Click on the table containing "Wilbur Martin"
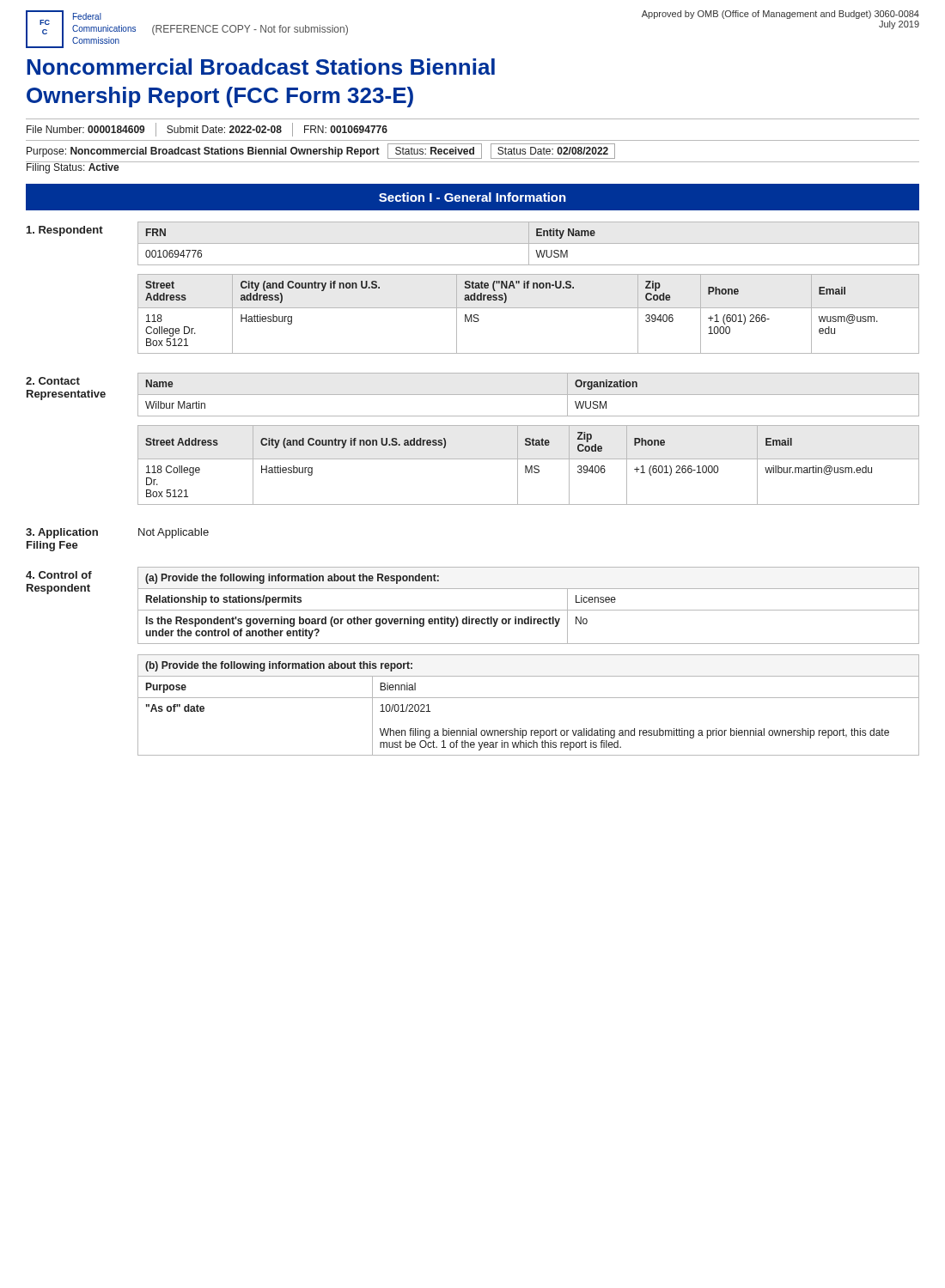This screenshot has height=1288, width=945. (x=528, y=395)
